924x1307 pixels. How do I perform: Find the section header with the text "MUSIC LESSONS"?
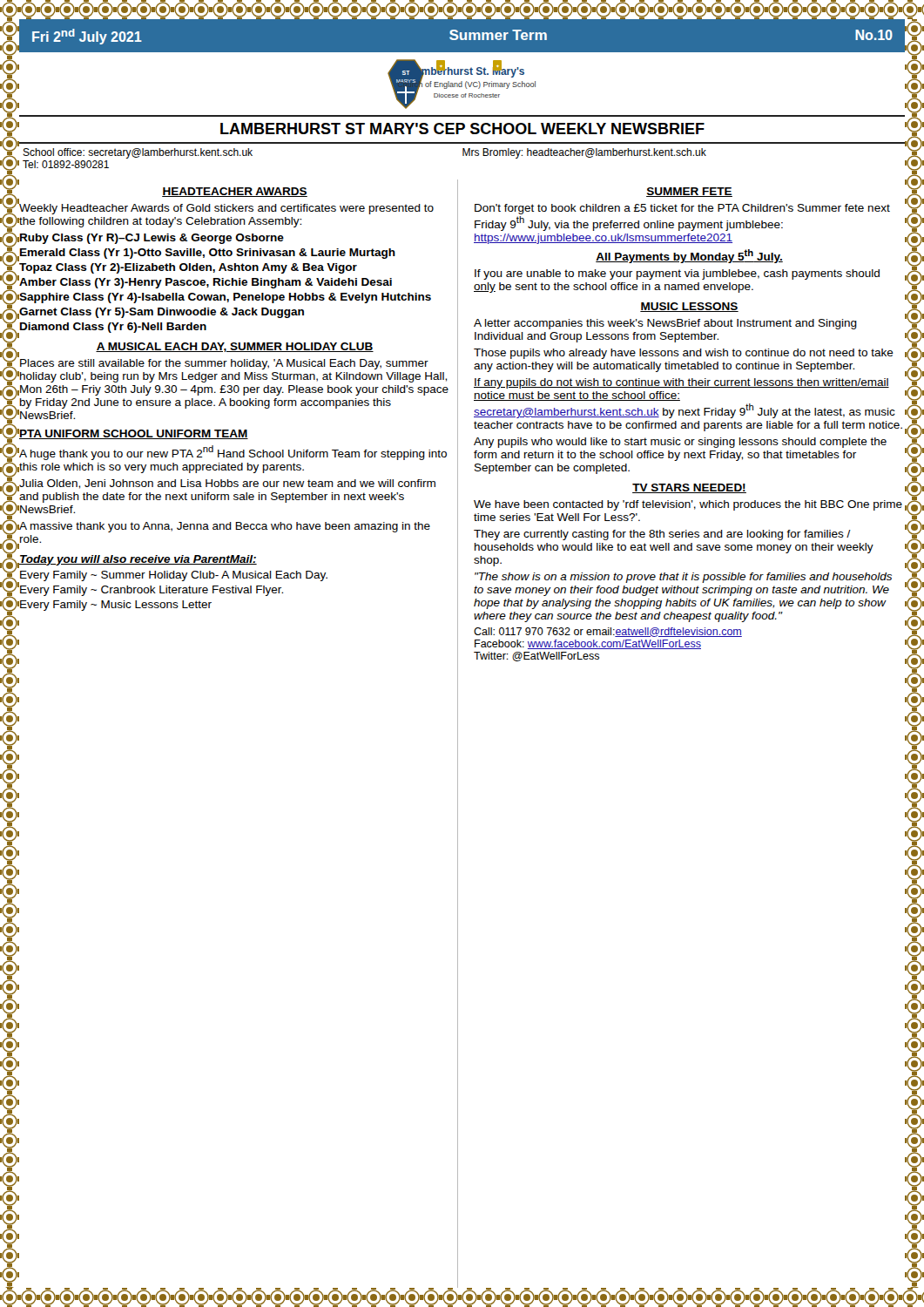pos(689,306)
